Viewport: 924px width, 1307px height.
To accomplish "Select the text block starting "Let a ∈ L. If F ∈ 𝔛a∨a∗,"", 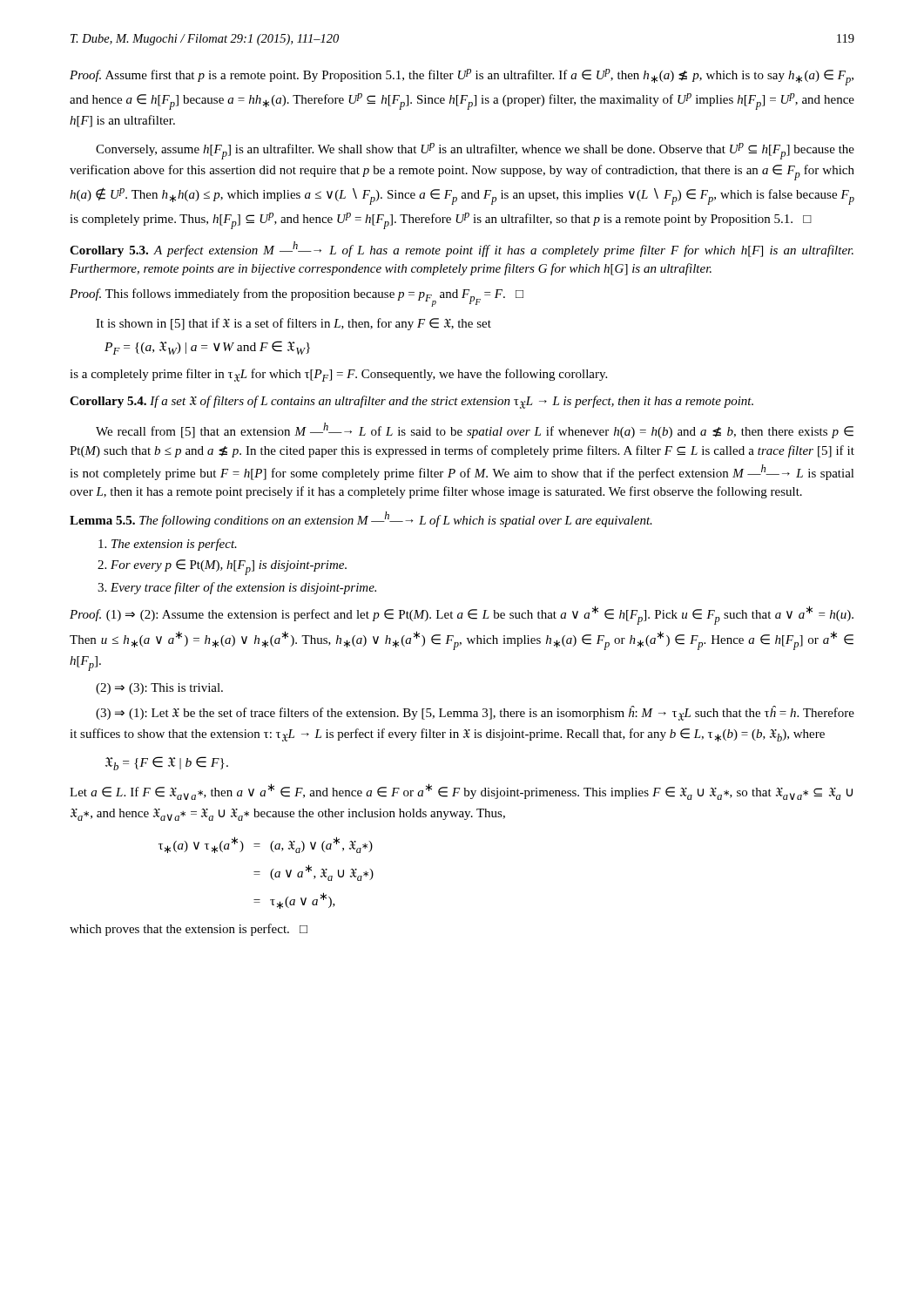I will (x=462, y=803).
